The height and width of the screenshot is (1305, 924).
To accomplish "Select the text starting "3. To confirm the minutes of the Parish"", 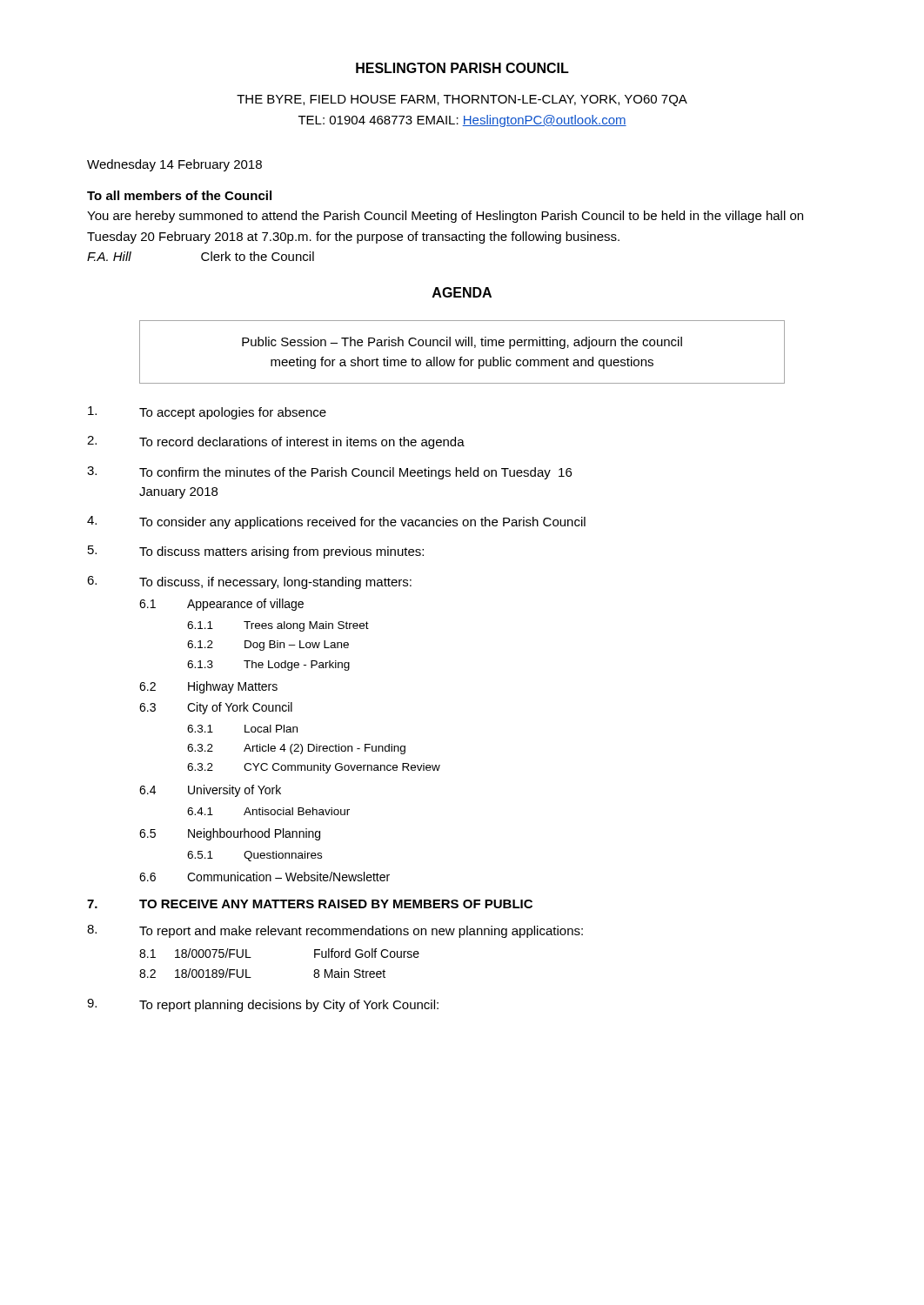I will pos(462,482).
